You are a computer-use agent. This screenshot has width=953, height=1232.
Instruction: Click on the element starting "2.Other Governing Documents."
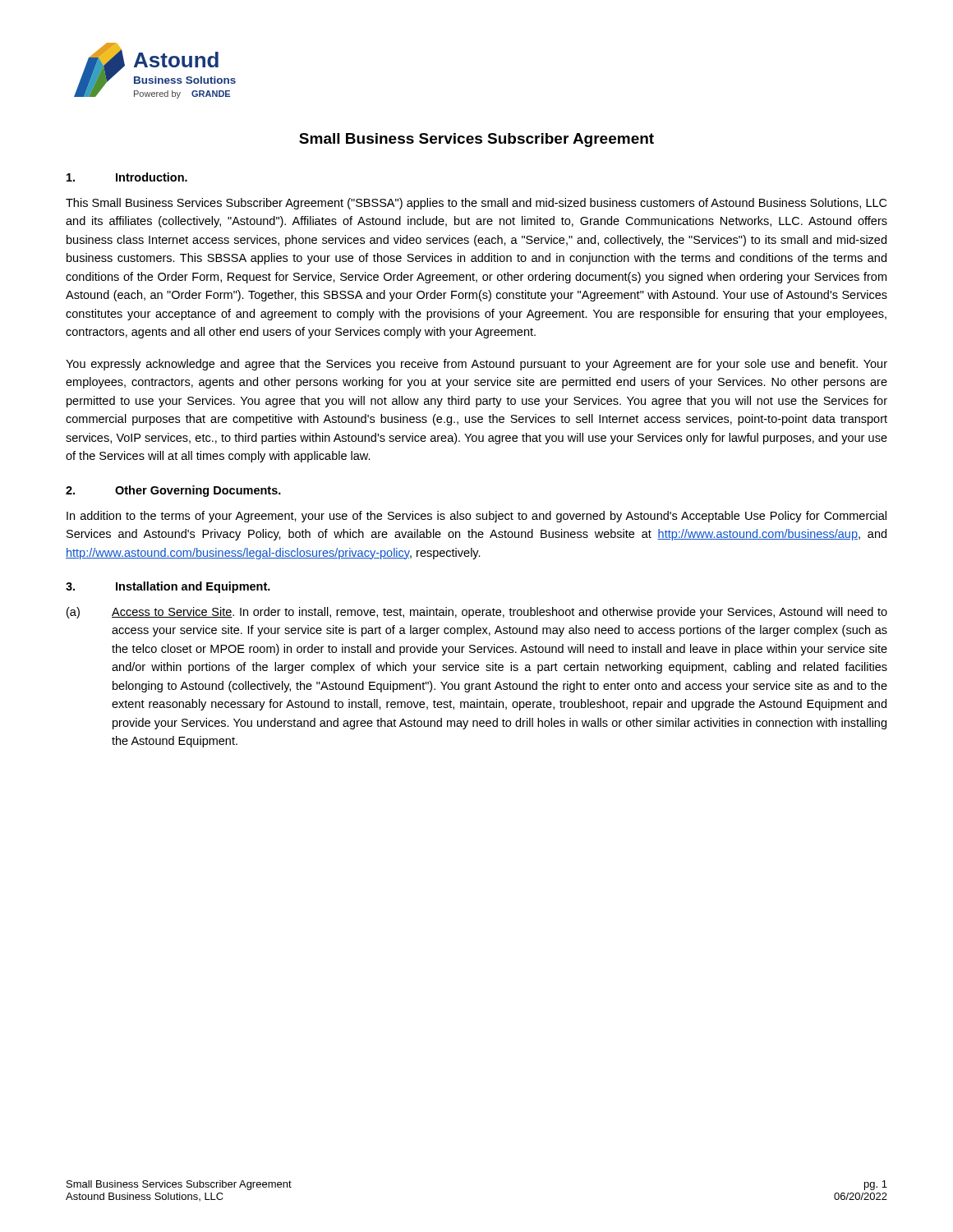pos(173,490)
